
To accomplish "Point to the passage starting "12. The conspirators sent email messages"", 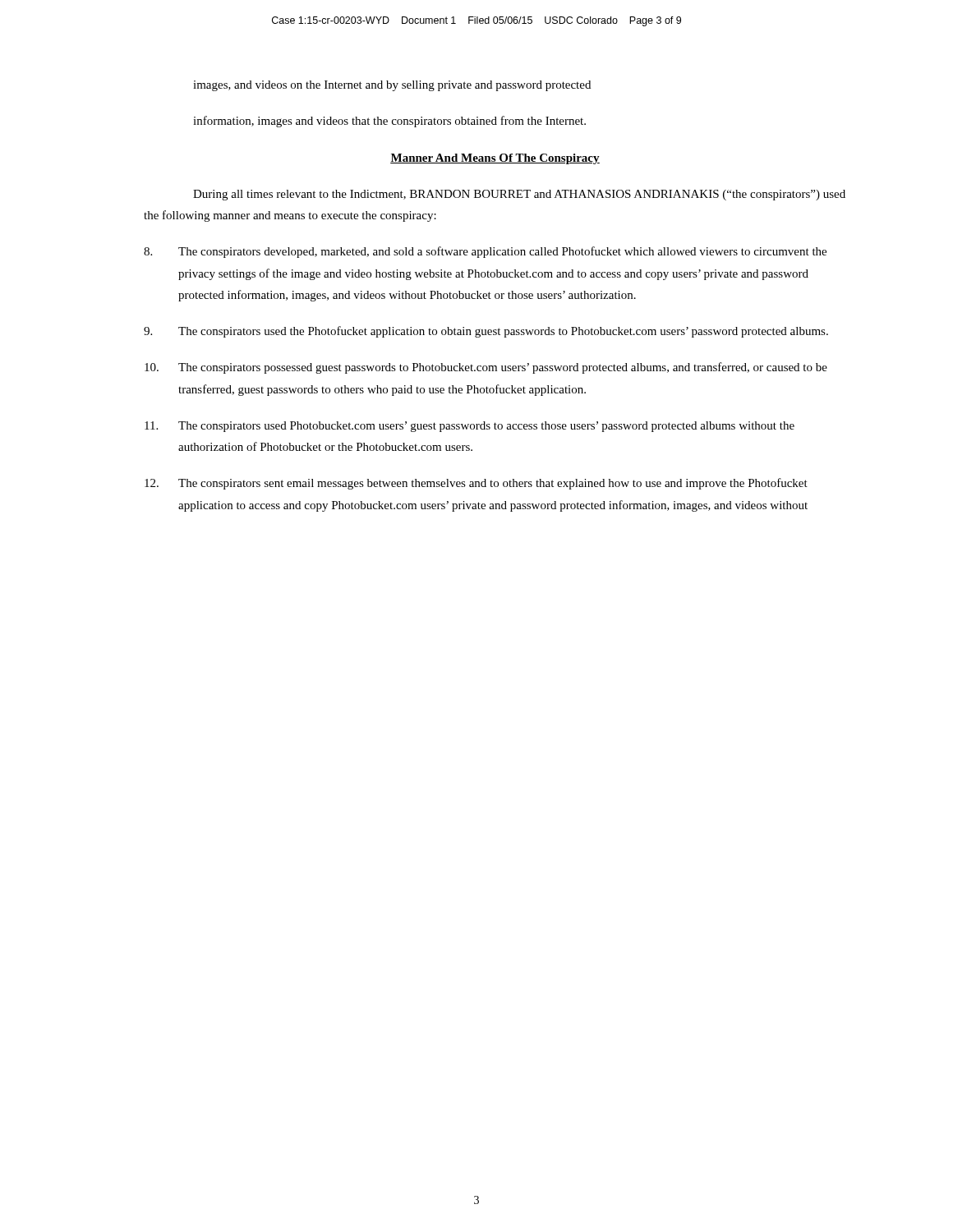I will [x=495, y=494].
